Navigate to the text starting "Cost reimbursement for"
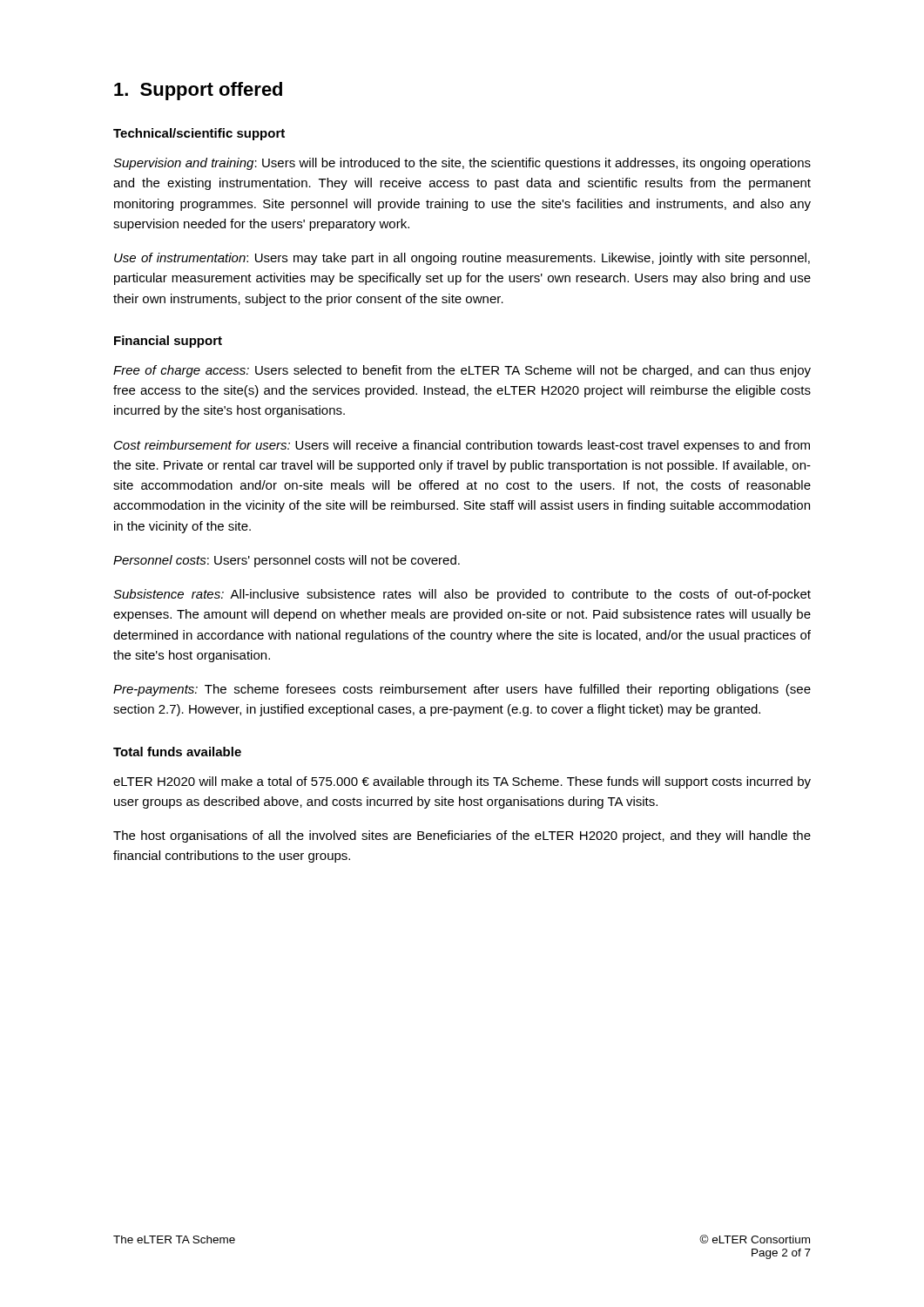 462,485
